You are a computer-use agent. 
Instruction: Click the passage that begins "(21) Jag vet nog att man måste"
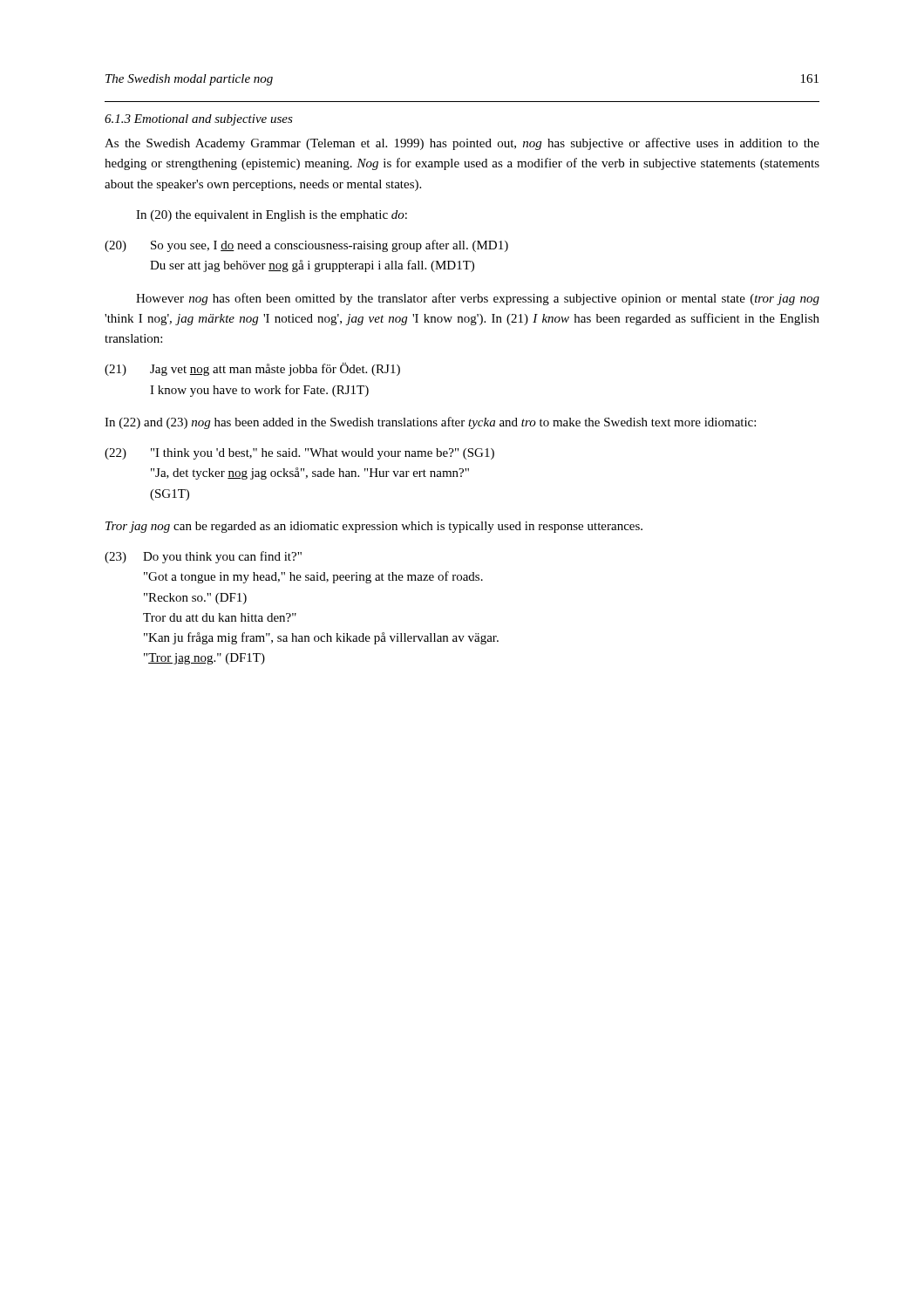pos(252,369)
